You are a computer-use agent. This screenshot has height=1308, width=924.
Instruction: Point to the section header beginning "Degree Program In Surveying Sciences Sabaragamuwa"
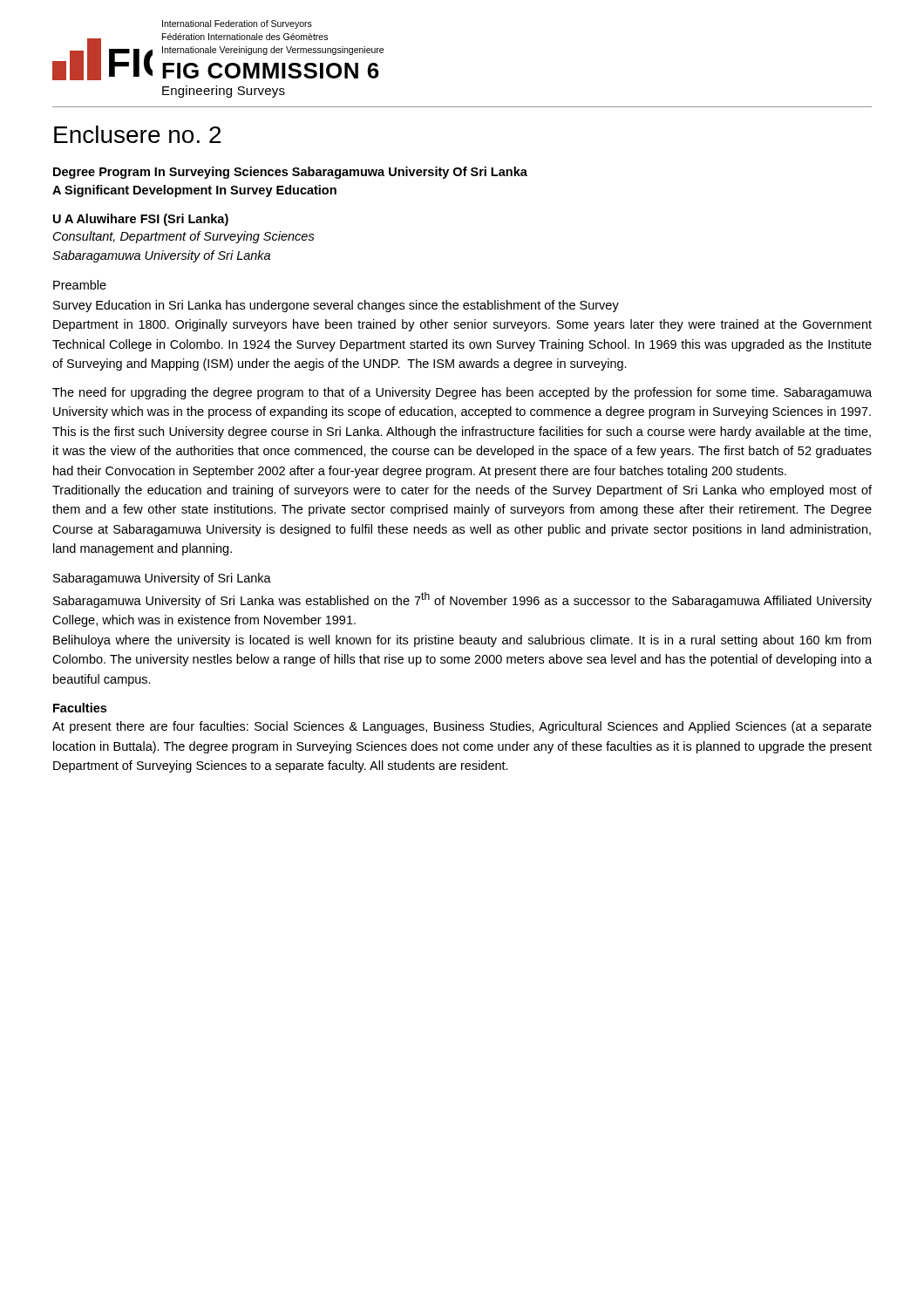tap(290, 181)
